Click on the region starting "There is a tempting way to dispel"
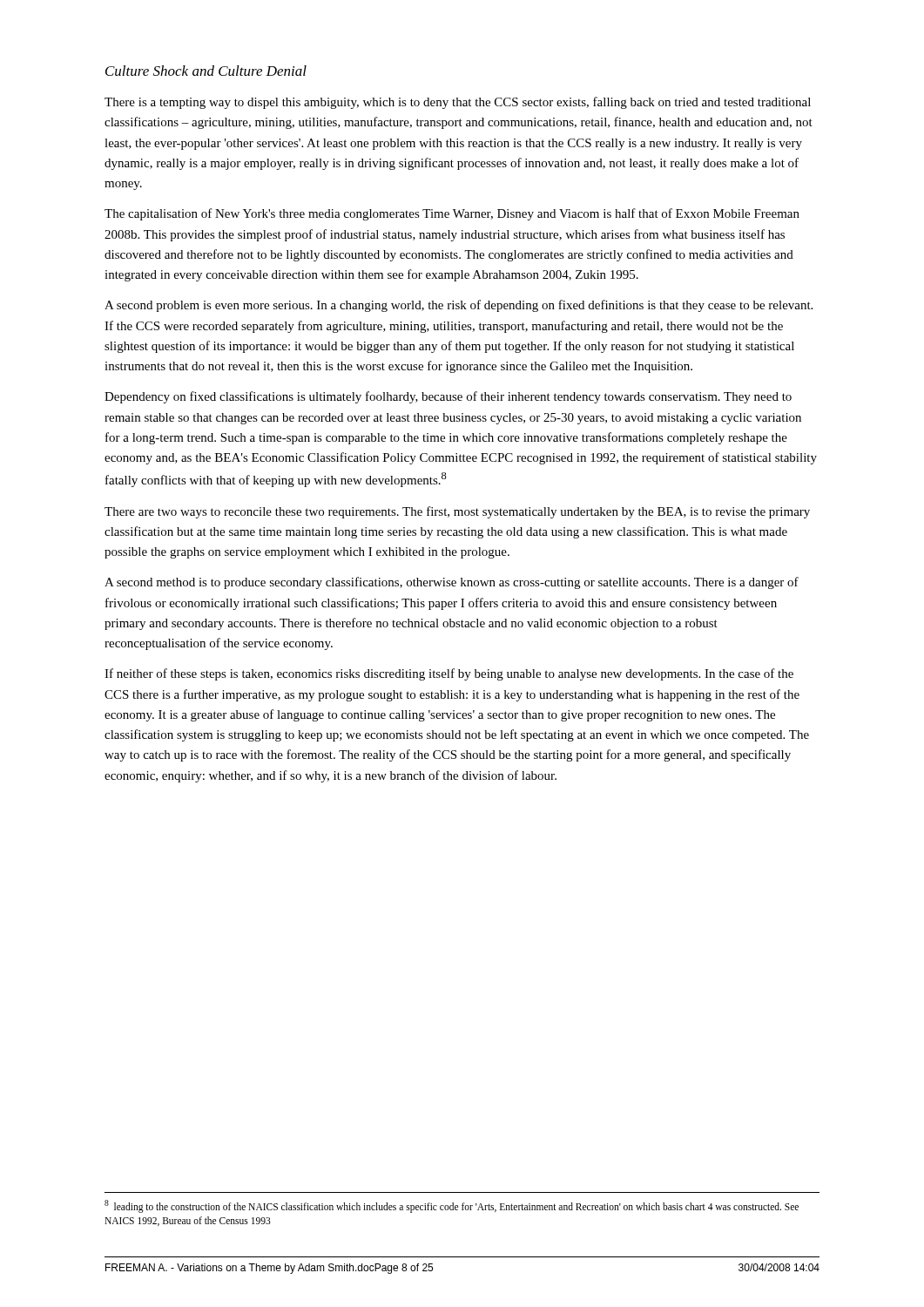Screen dimensions: 1307x924 (458, 142)
